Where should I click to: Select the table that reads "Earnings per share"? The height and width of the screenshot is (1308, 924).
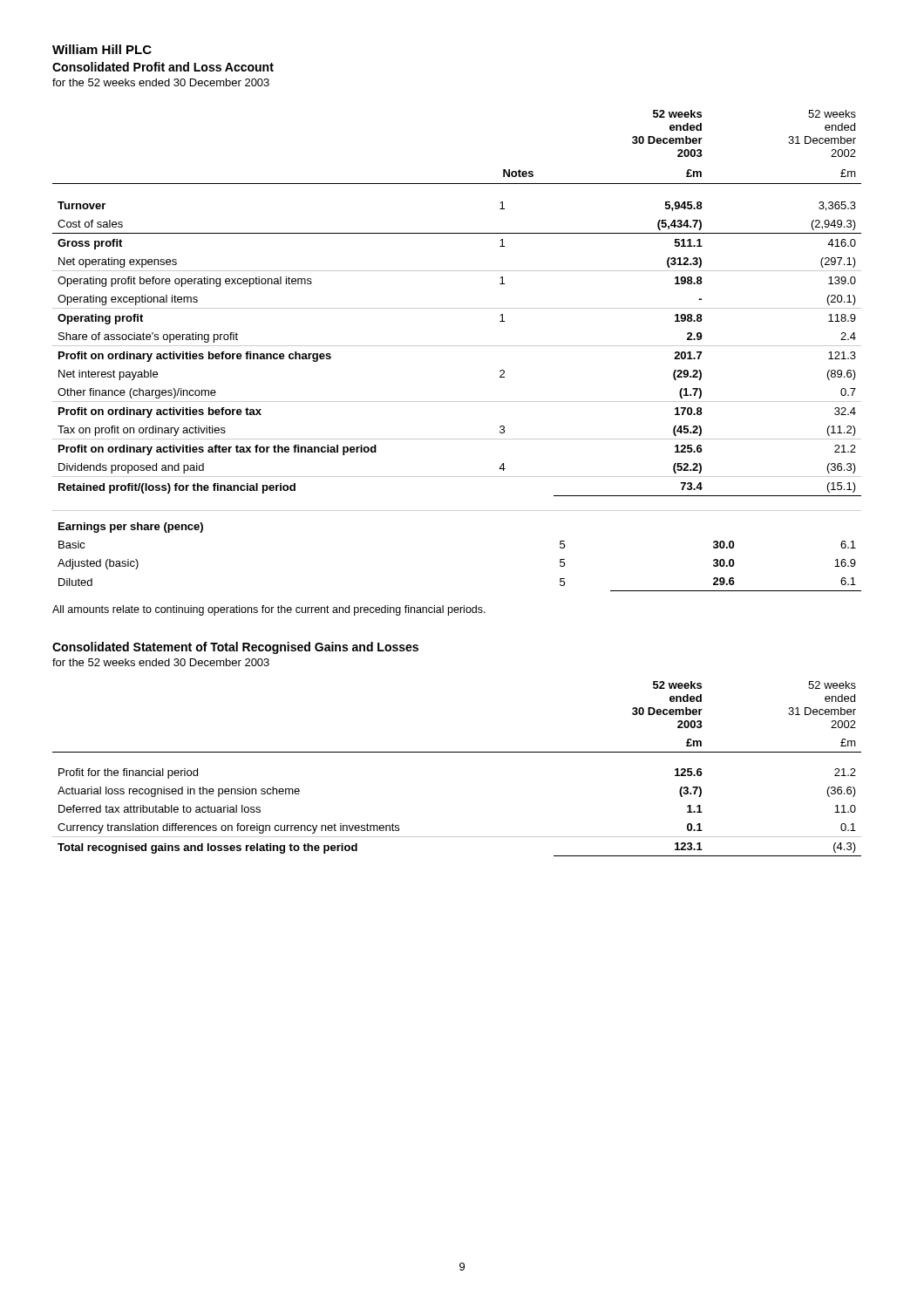pos(457,551)
